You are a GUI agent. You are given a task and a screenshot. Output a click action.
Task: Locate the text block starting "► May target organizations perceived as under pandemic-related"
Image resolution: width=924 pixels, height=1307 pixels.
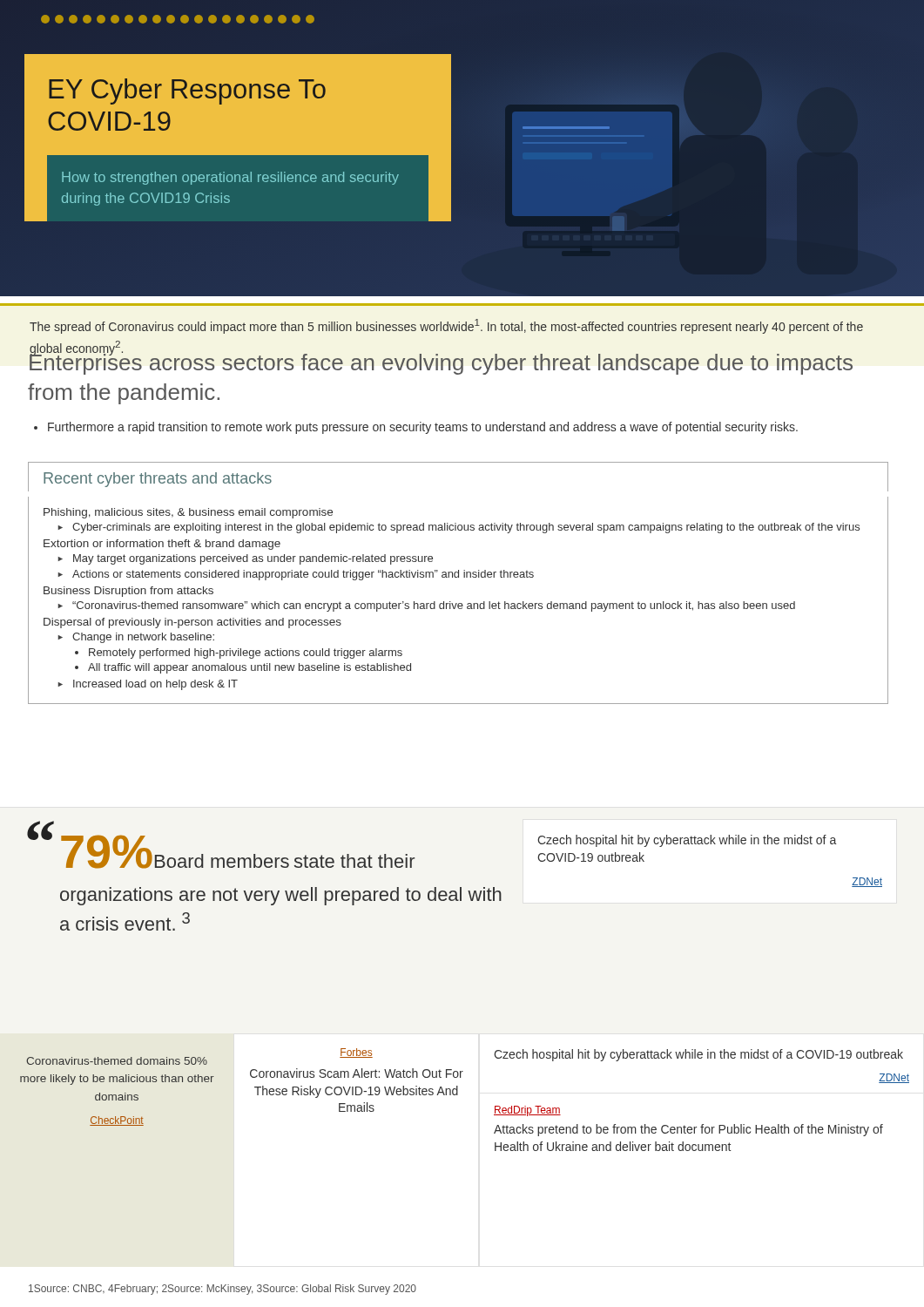tap(245, 558)
